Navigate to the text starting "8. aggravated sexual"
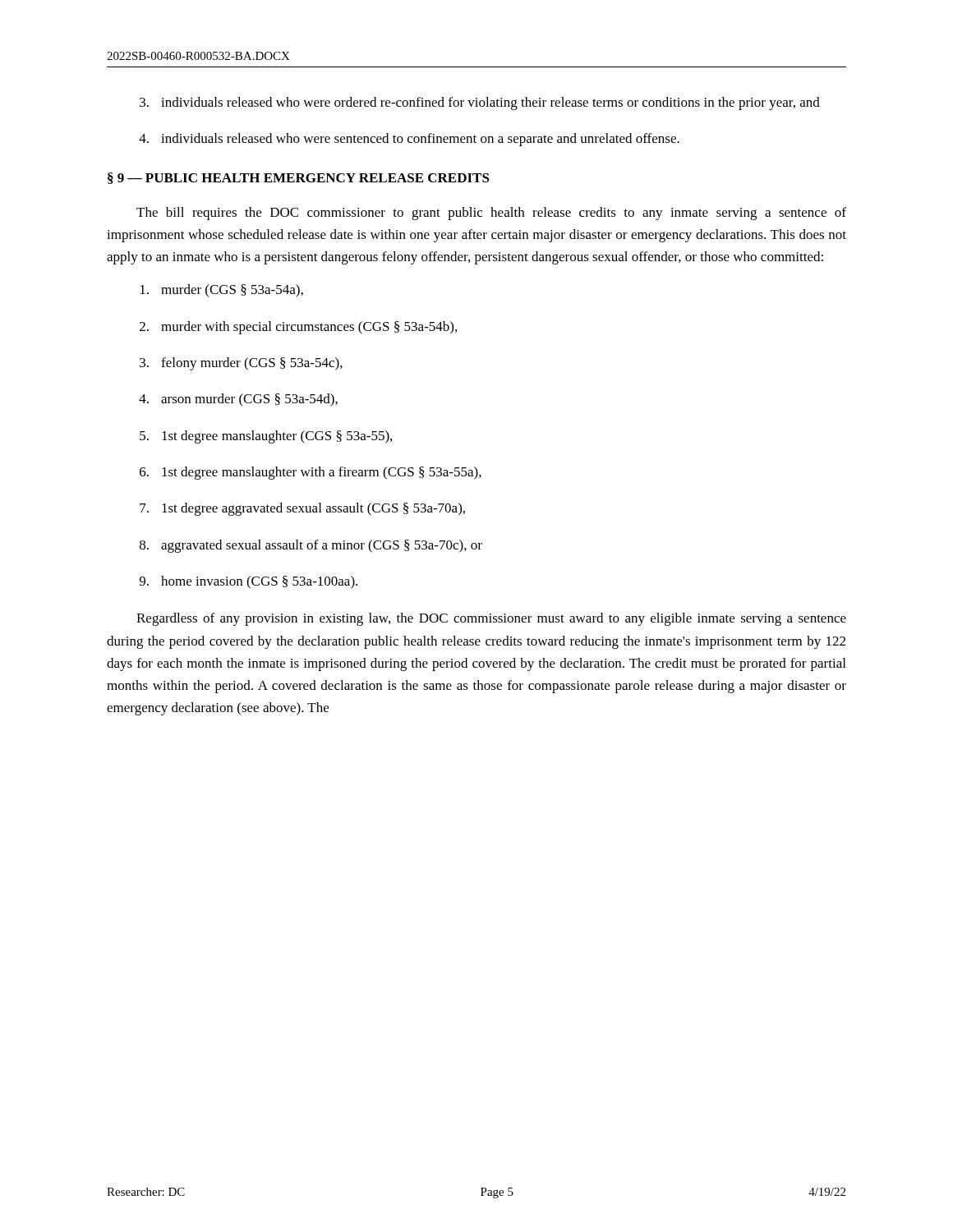 click(x=476, y=545)
